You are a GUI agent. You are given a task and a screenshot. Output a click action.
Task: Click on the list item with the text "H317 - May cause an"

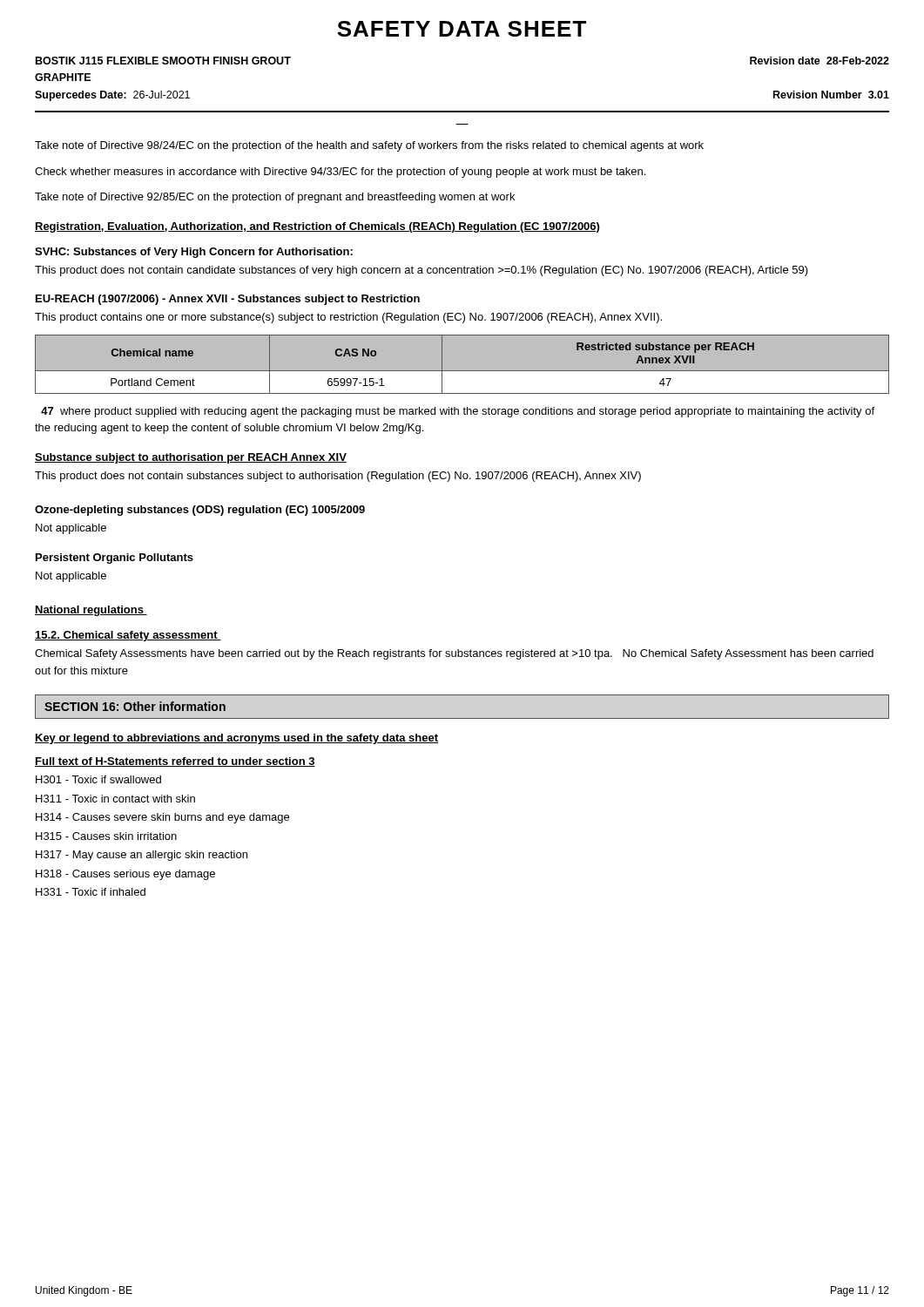click(x=142, y=855)
